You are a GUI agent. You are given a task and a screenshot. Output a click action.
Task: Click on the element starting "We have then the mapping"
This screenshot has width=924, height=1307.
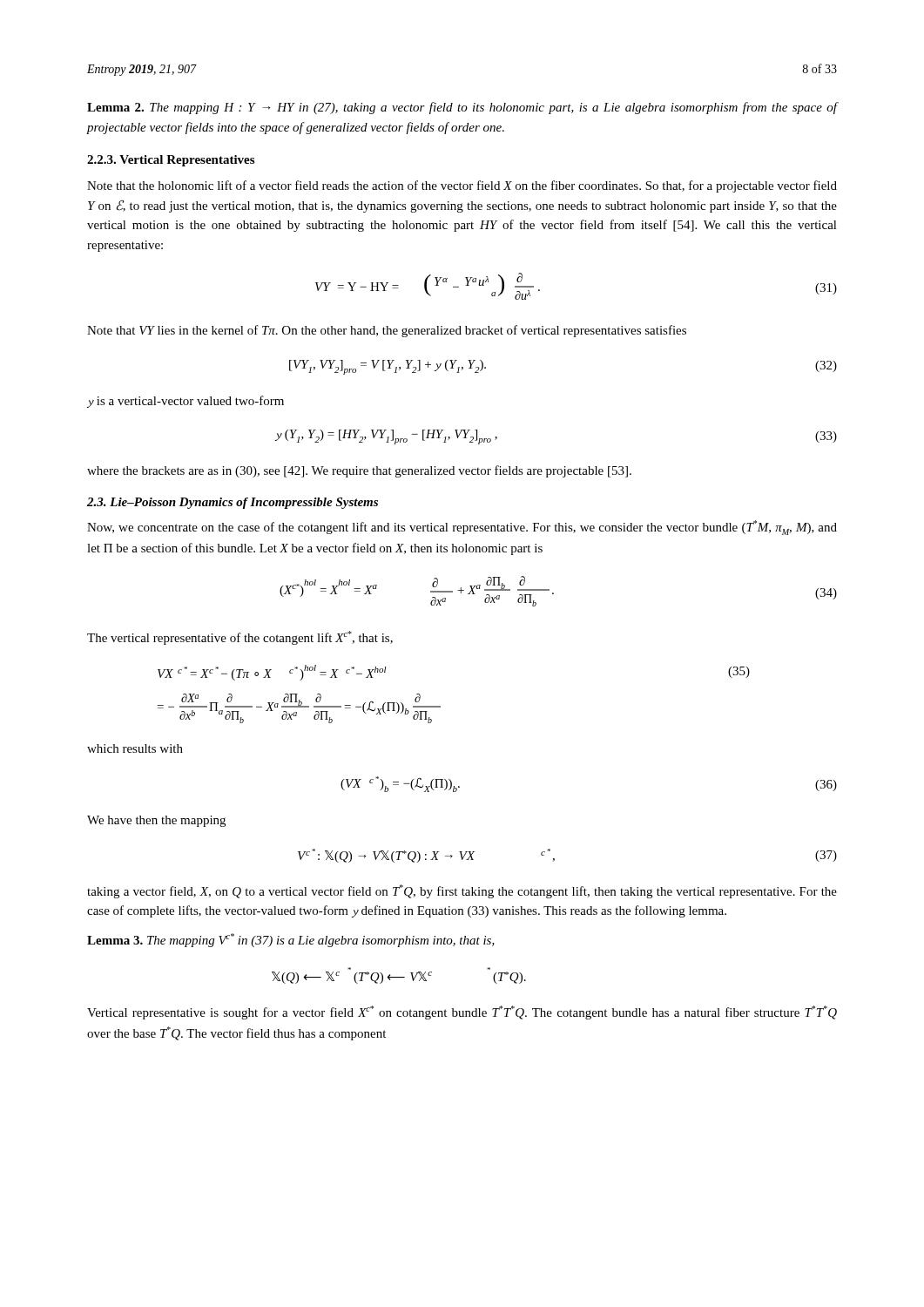pos(157,820)
